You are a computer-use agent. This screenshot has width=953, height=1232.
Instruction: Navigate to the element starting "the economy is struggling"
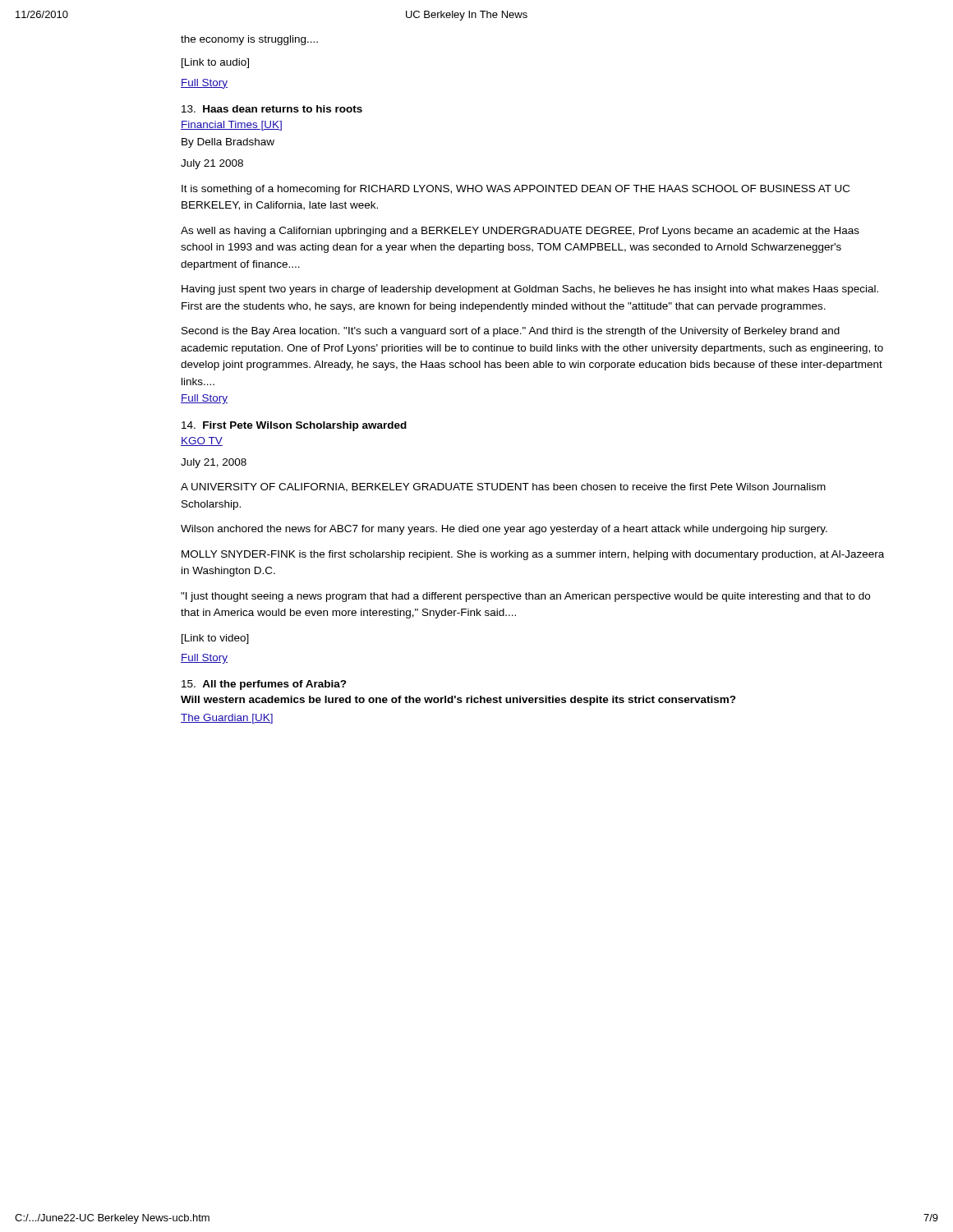coord(250,39)
